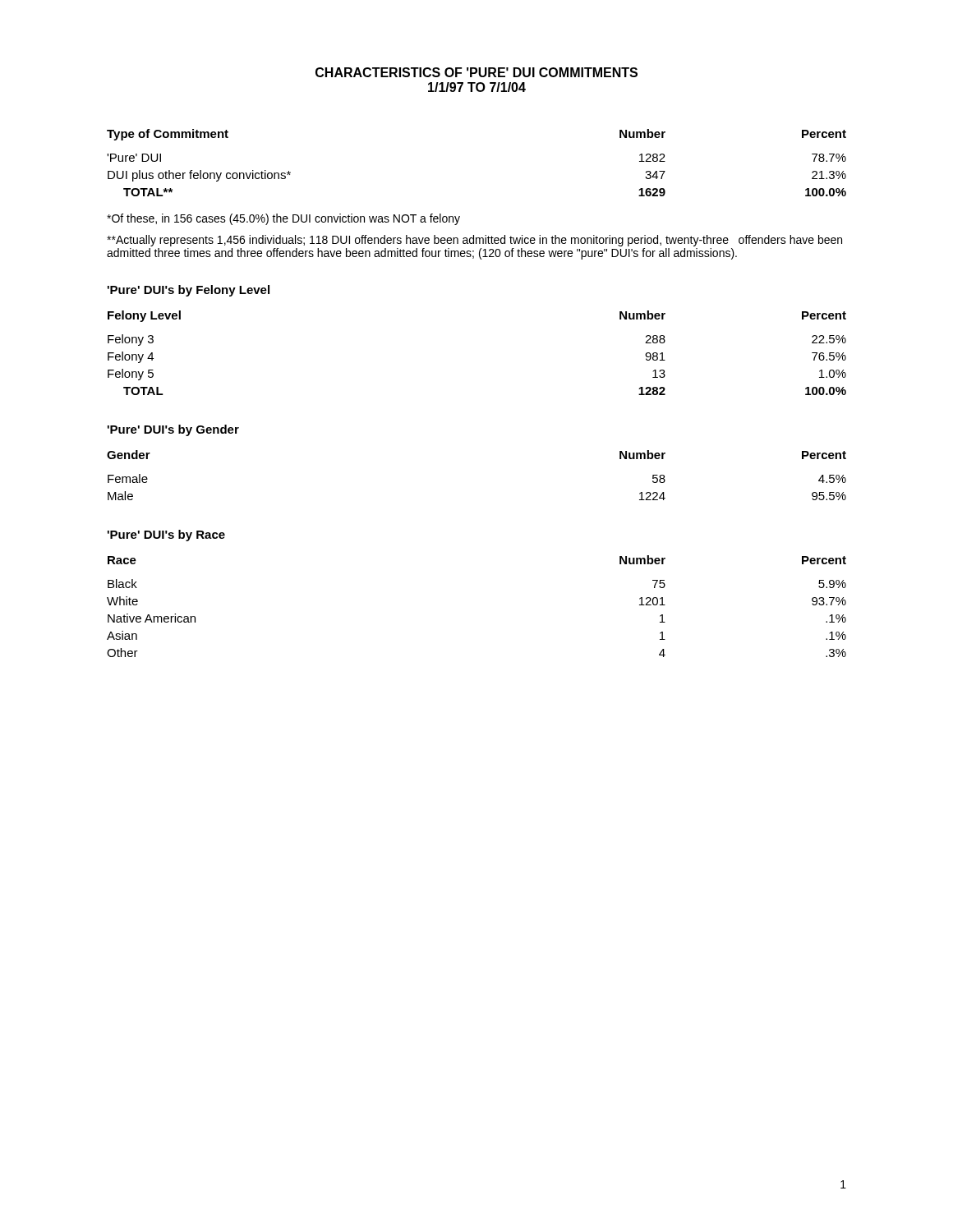Click on the table containing "Felony 4"

[x=476, y=353]
